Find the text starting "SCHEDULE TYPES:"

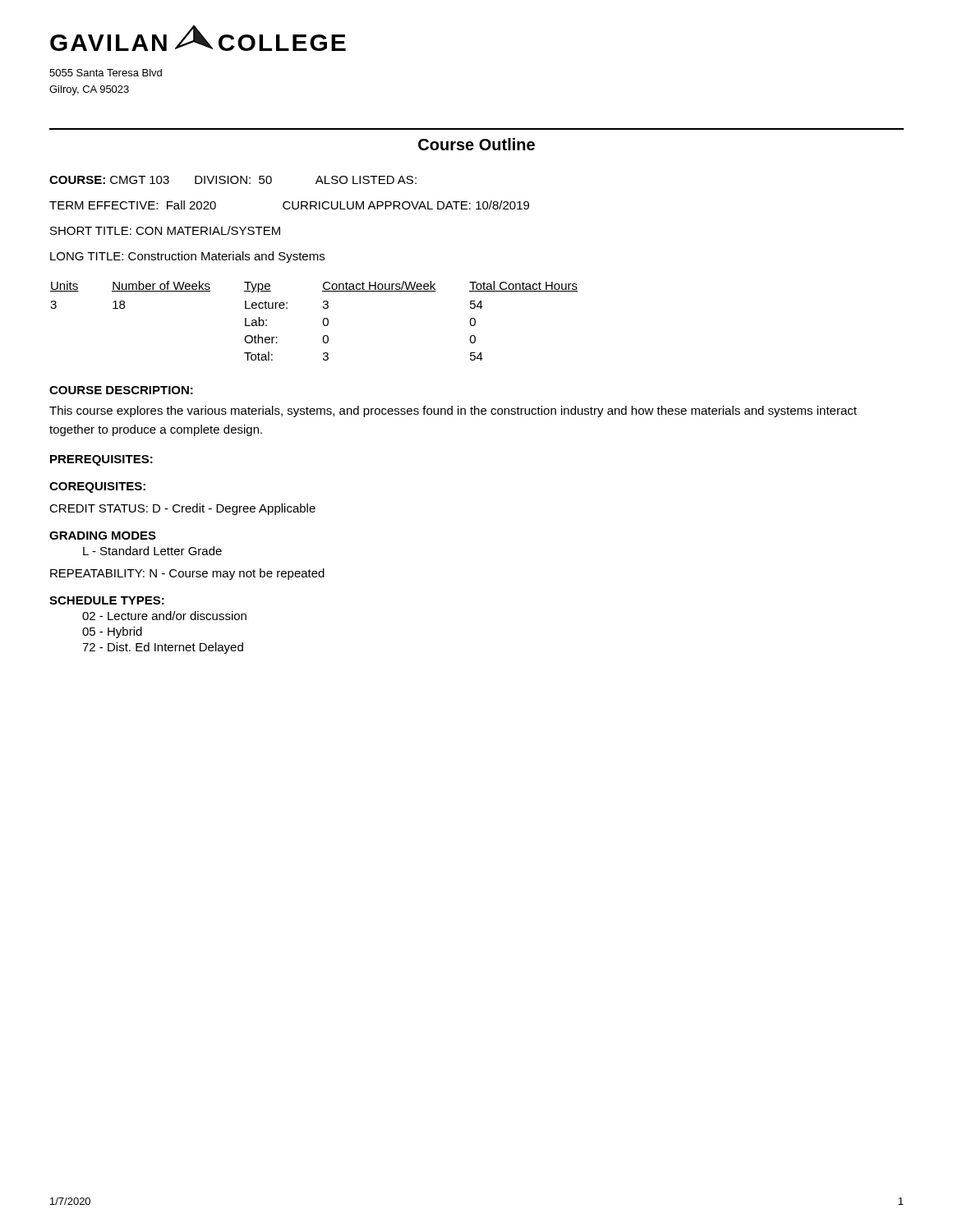click(107, 600)
